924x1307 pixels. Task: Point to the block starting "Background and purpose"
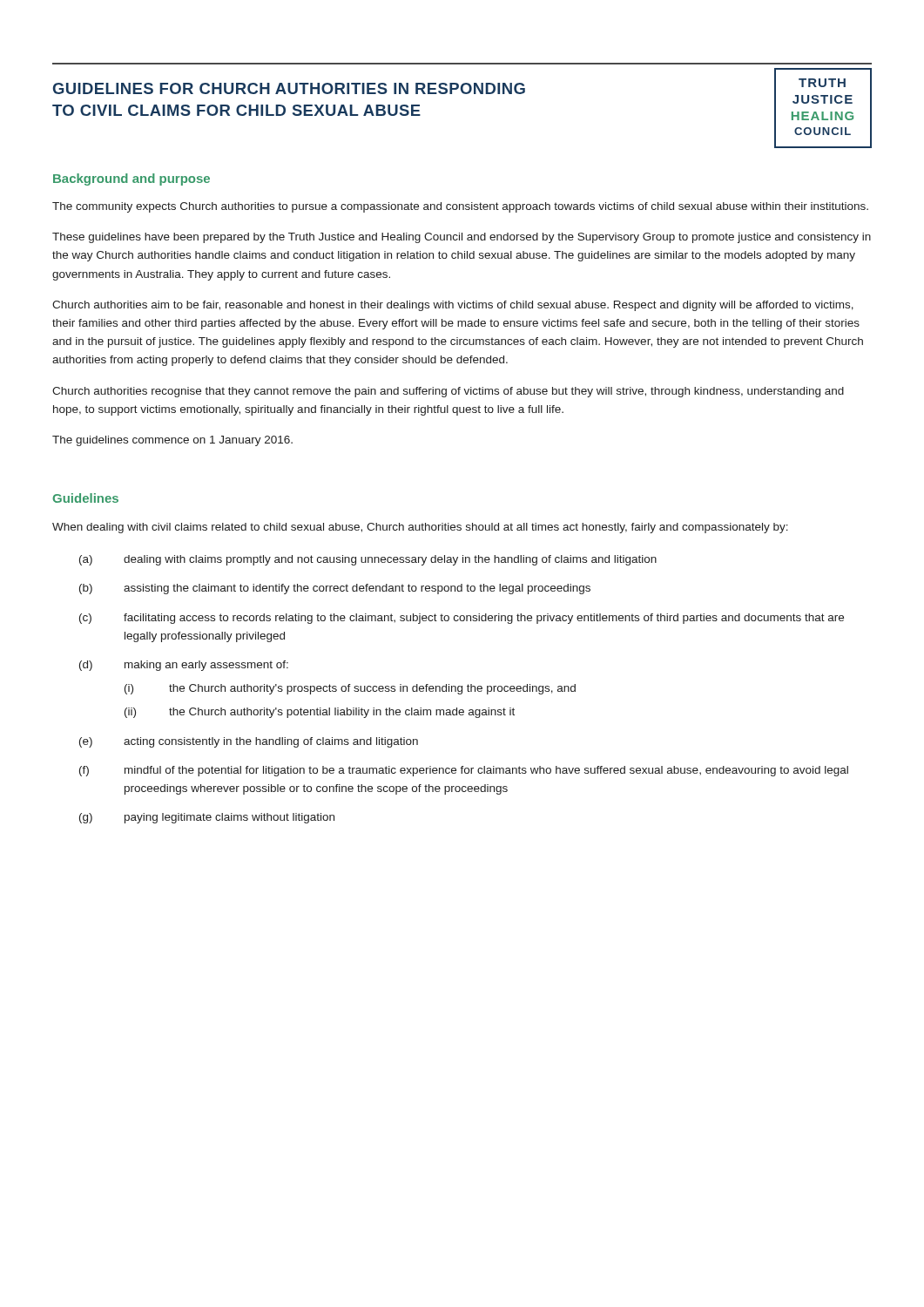[x=131, y=178]
